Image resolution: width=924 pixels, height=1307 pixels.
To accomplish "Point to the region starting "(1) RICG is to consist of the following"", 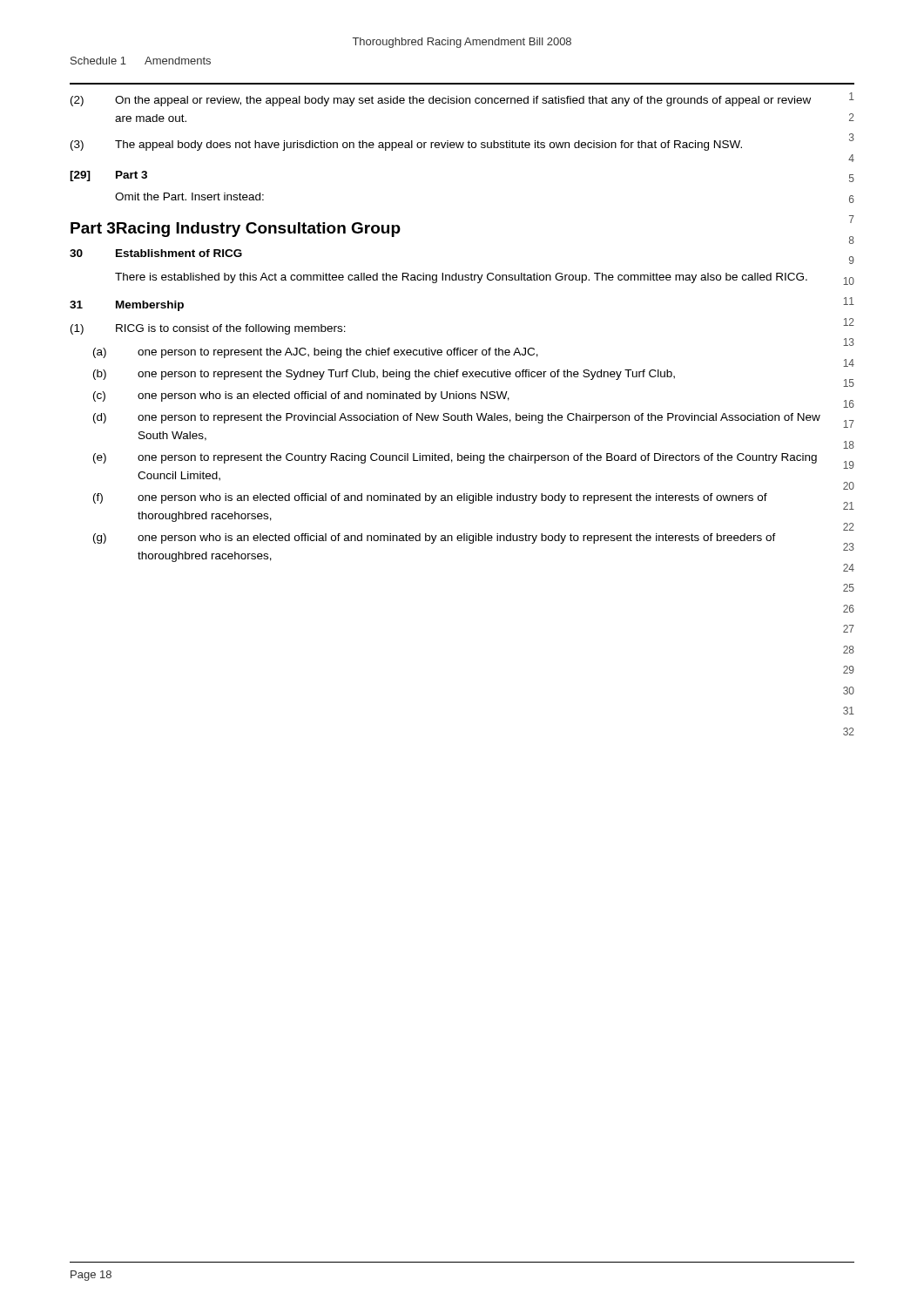I will point(208,329).
